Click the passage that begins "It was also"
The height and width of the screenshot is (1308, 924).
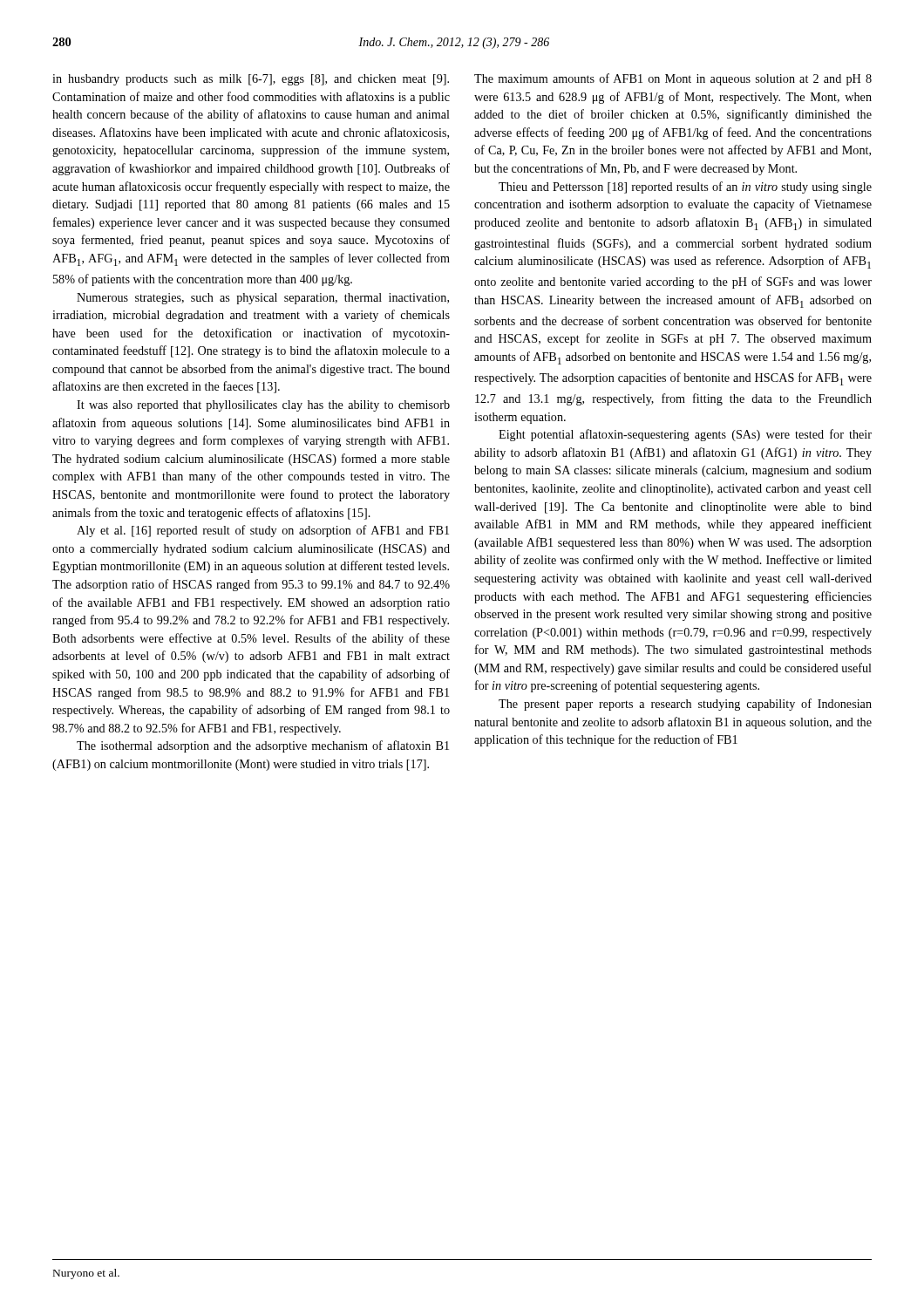[x=251, y=459]
